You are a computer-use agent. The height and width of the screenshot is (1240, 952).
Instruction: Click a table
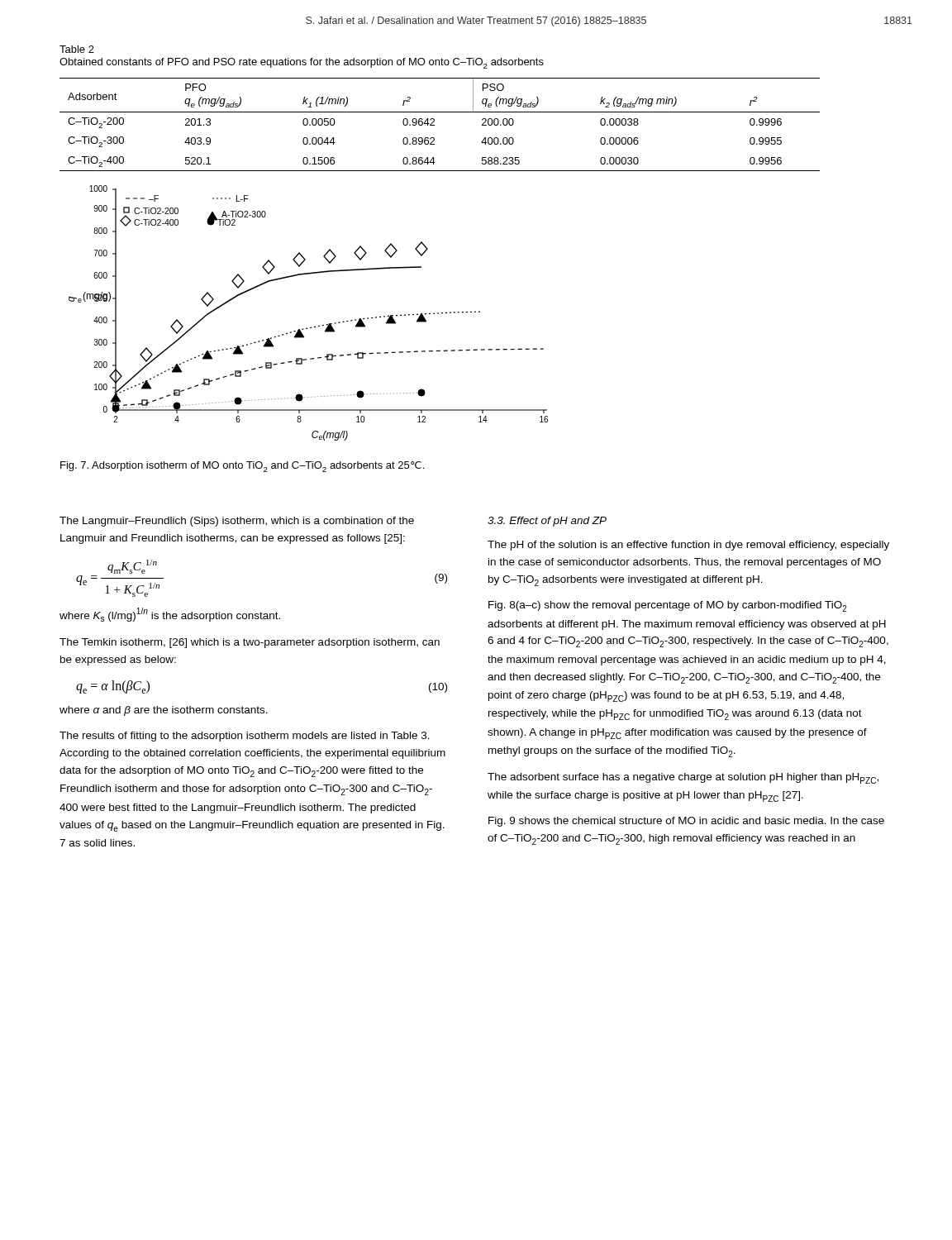tap(440, 125)
